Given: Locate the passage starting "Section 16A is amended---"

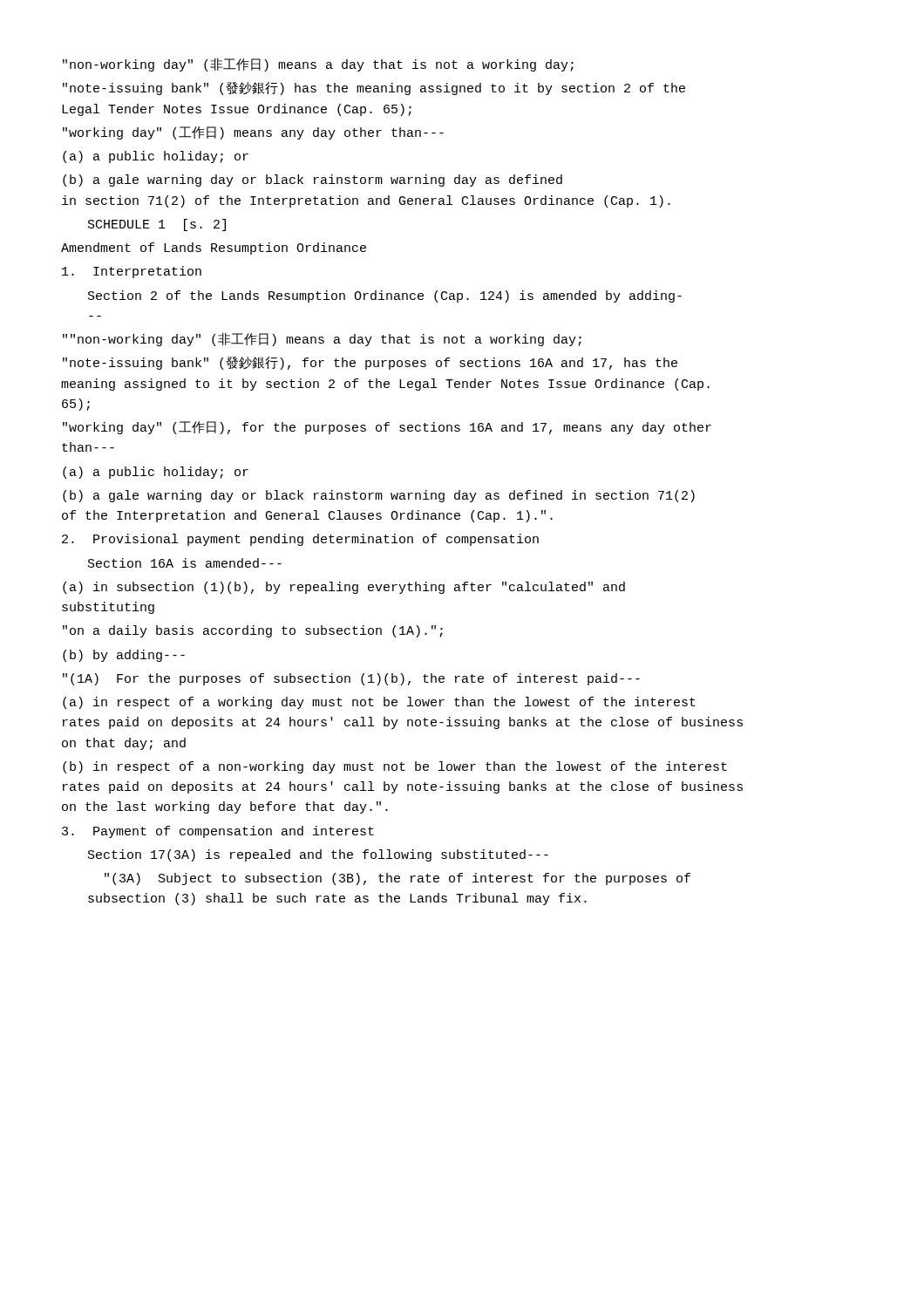Looking at the screenshot, I should [185, 564].
